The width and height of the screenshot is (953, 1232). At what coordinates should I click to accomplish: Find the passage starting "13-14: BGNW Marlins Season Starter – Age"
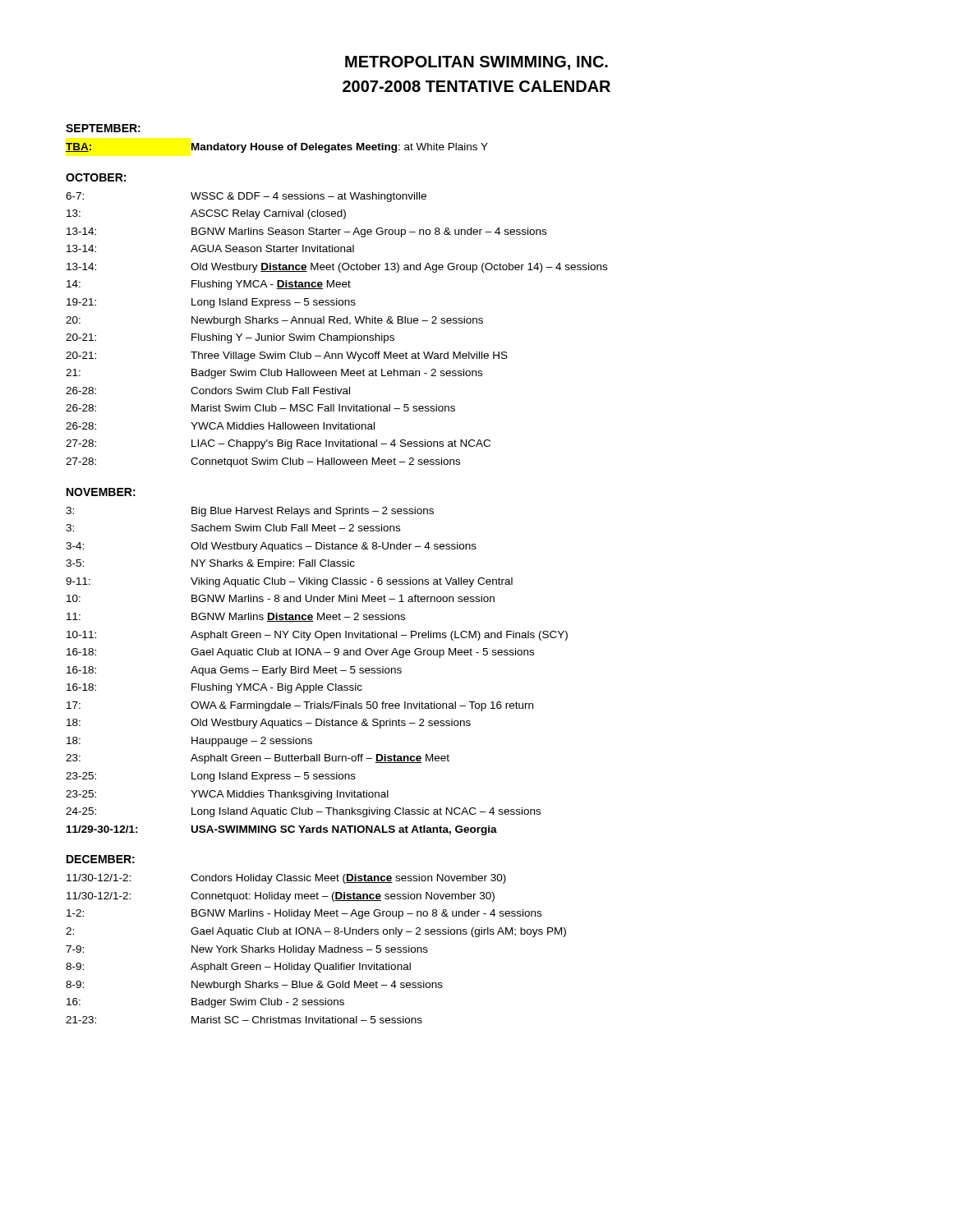(x=476, y=231)
